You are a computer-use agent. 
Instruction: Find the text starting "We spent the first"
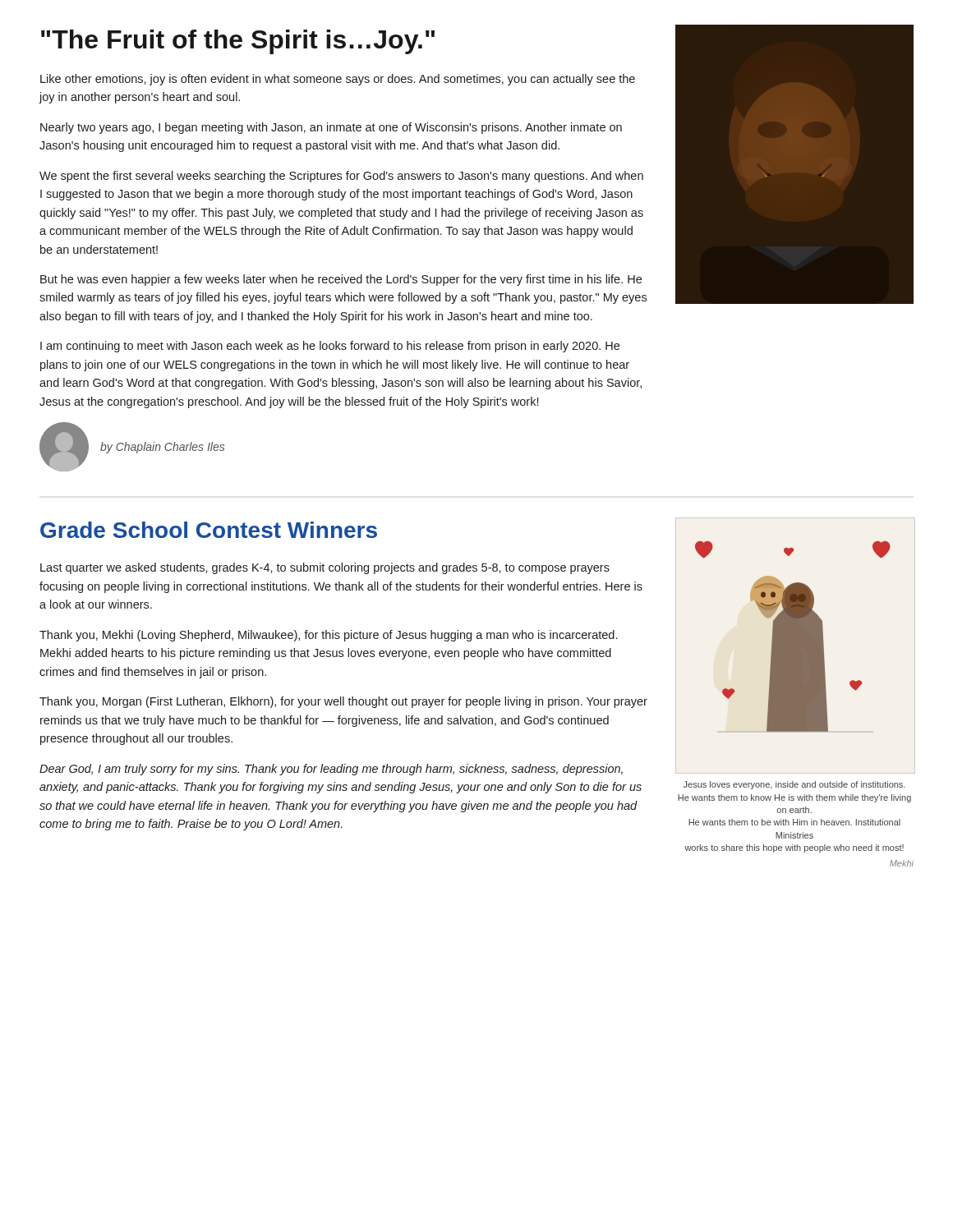[x=342, y=212]
